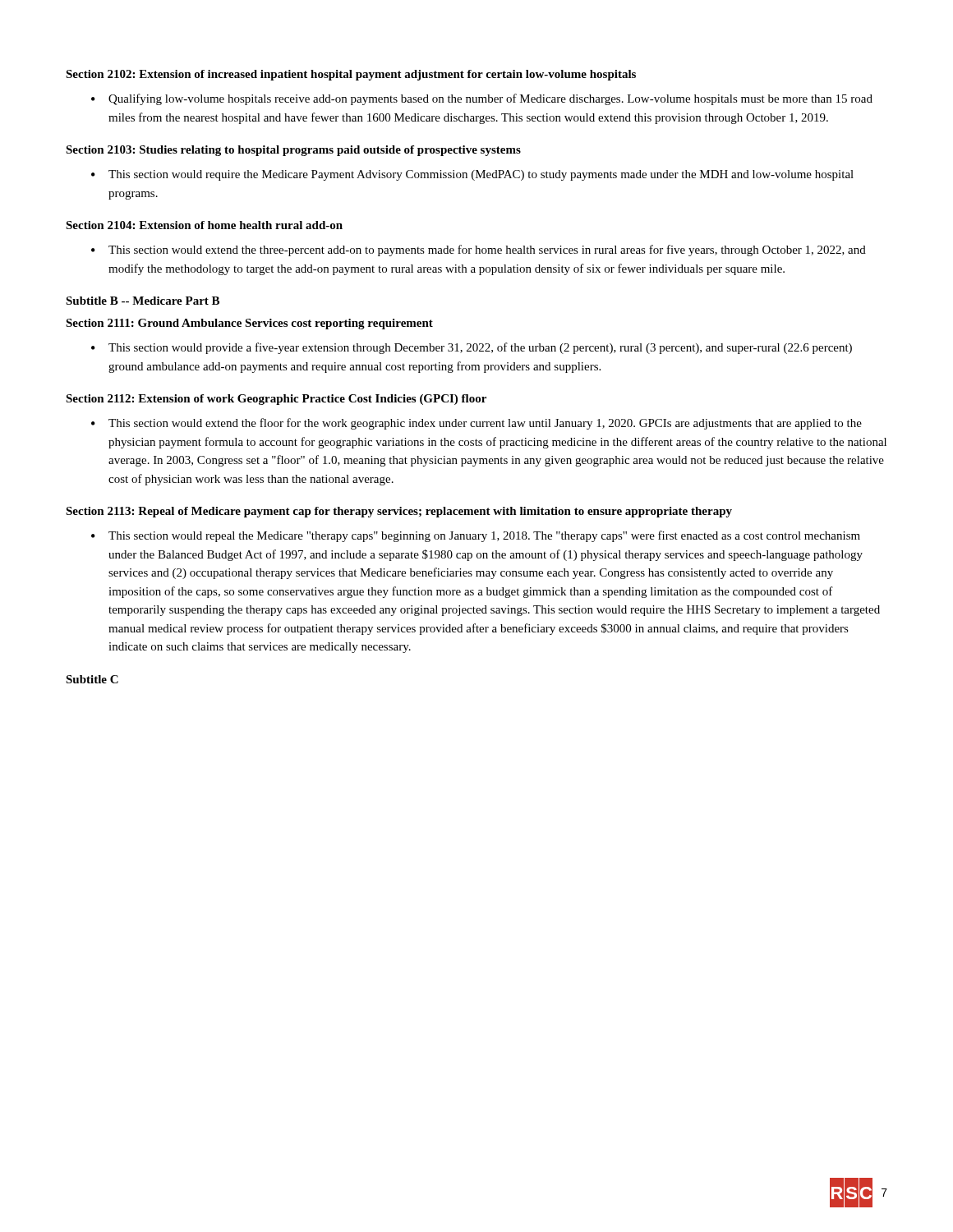Find the text block starting "• This section would repeal the Medicare"

coord(489,591)
